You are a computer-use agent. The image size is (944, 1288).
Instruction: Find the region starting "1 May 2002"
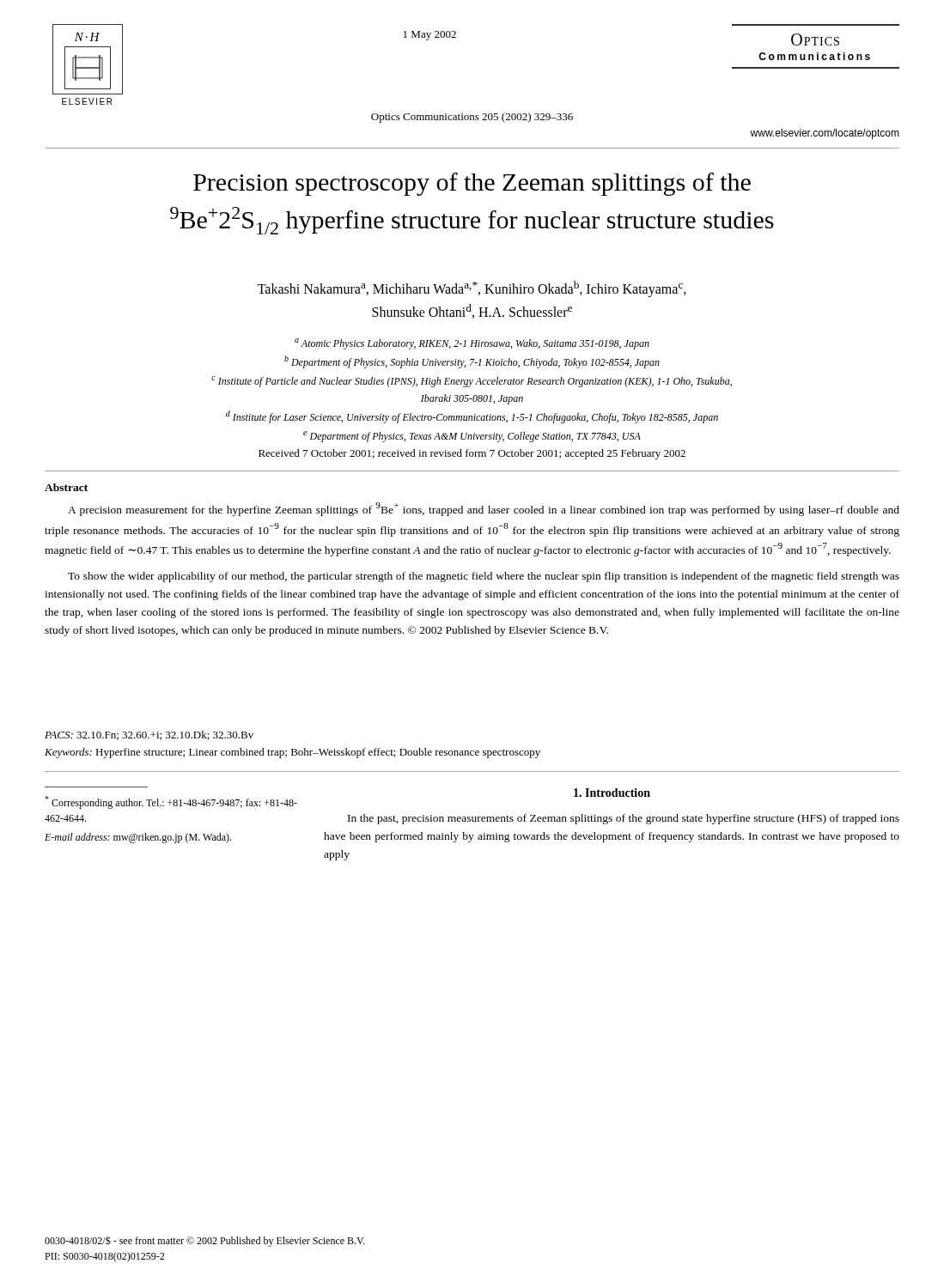[x=430, y=34]
